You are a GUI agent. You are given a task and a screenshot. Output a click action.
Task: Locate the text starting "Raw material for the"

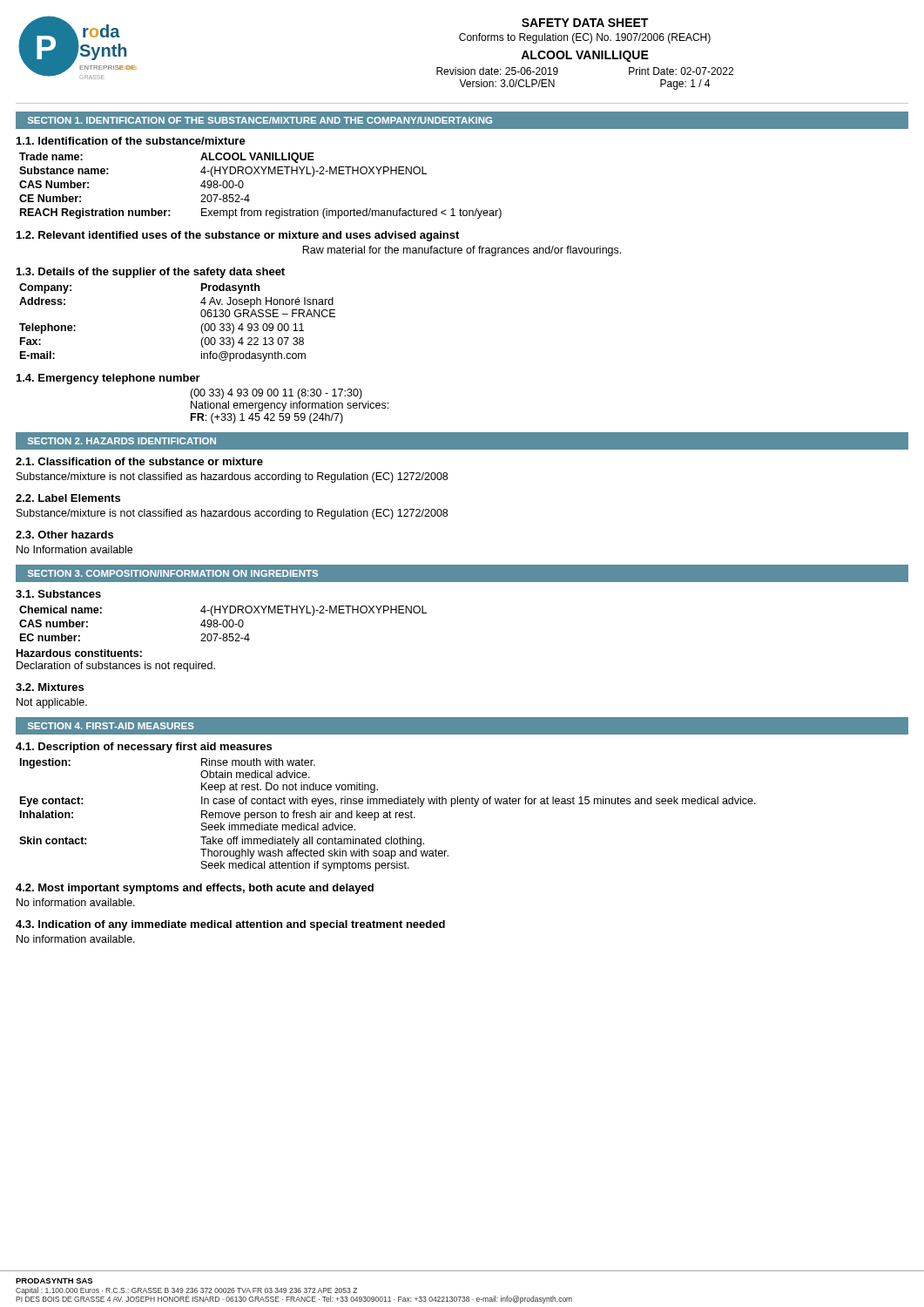click(x=462, y=250)
